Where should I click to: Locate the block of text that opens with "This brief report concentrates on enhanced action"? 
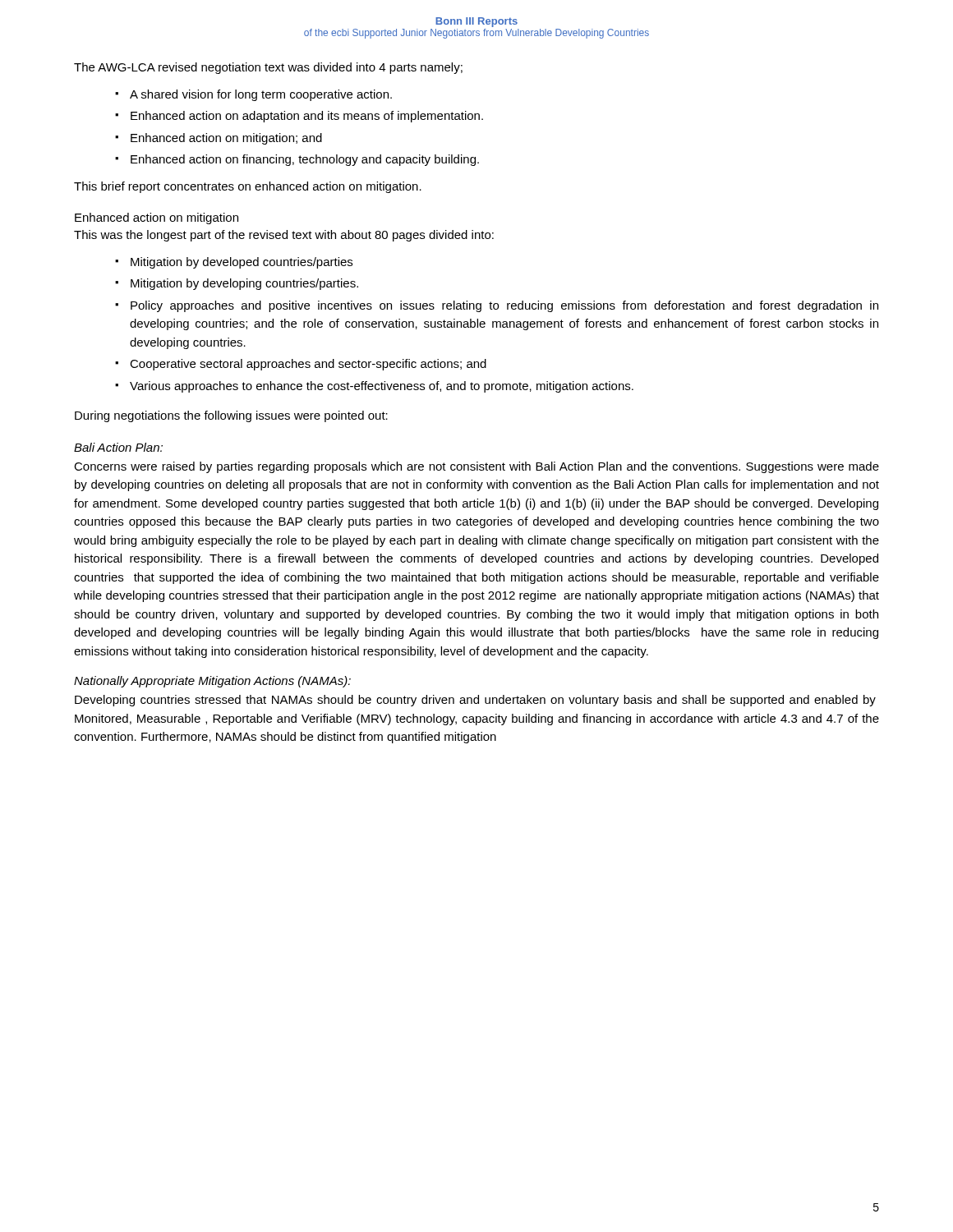[x=248, y=186]
